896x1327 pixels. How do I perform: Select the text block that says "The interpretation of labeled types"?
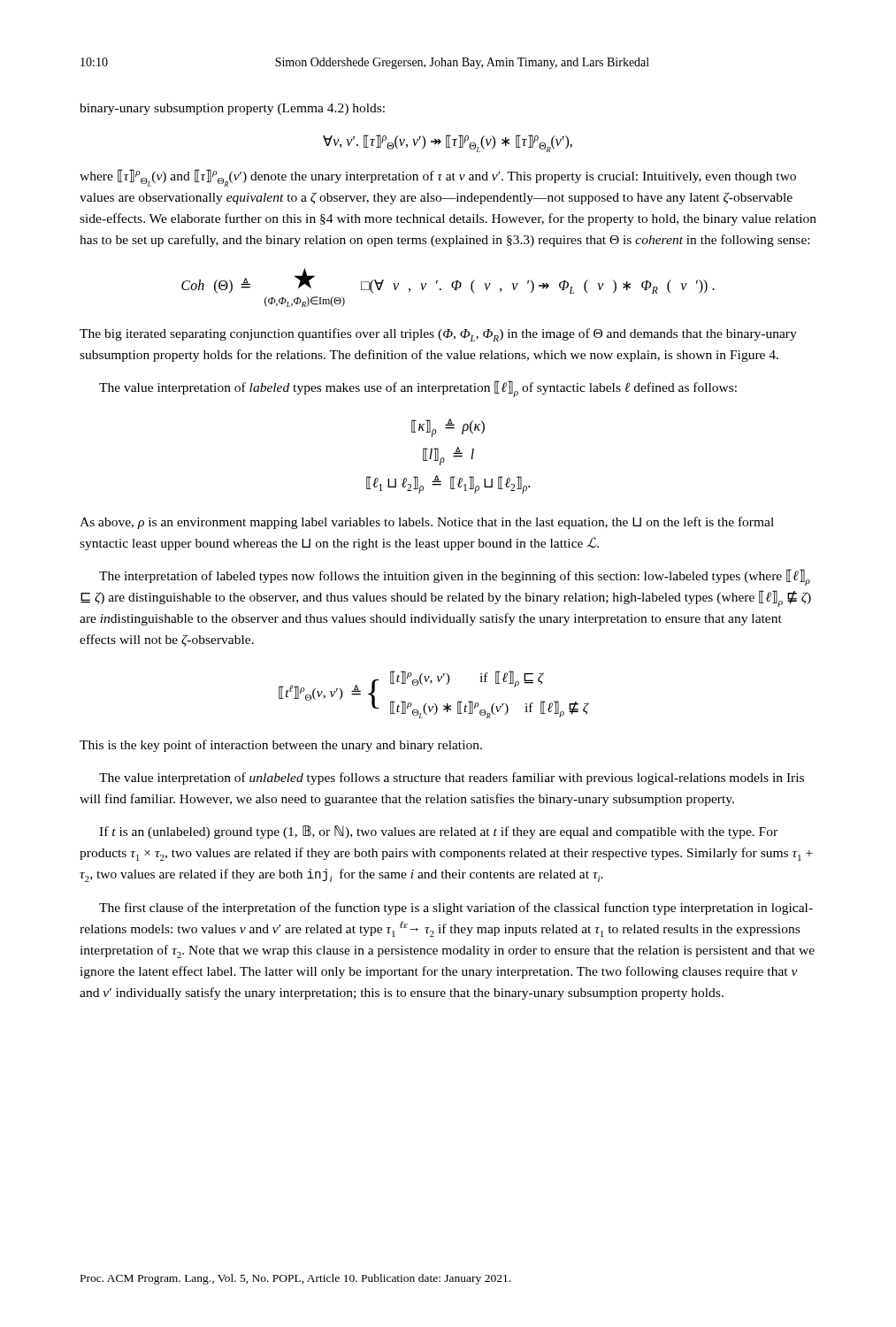pos(445,608)
